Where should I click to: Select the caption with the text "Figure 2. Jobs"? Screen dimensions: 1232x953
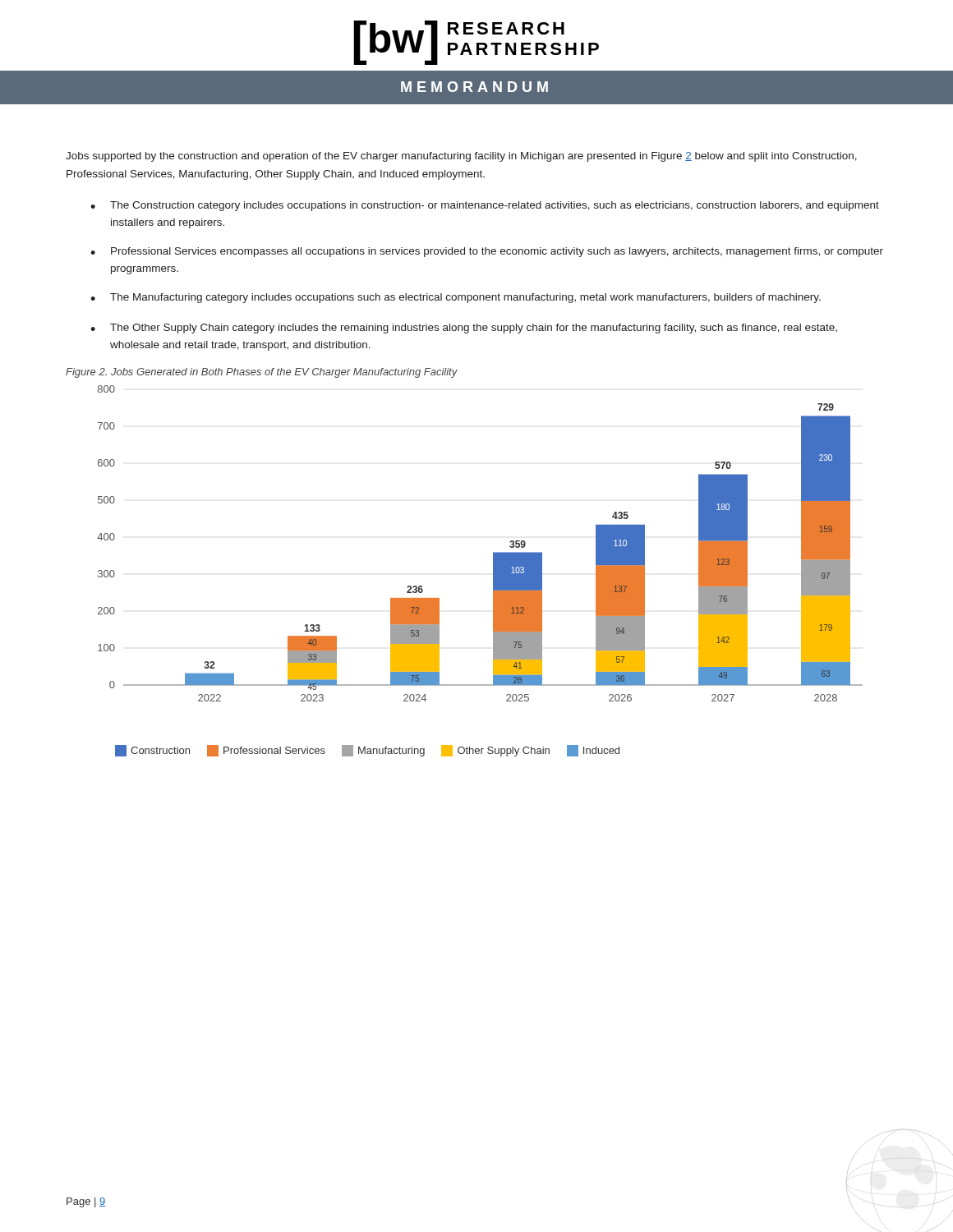point(261,372)
